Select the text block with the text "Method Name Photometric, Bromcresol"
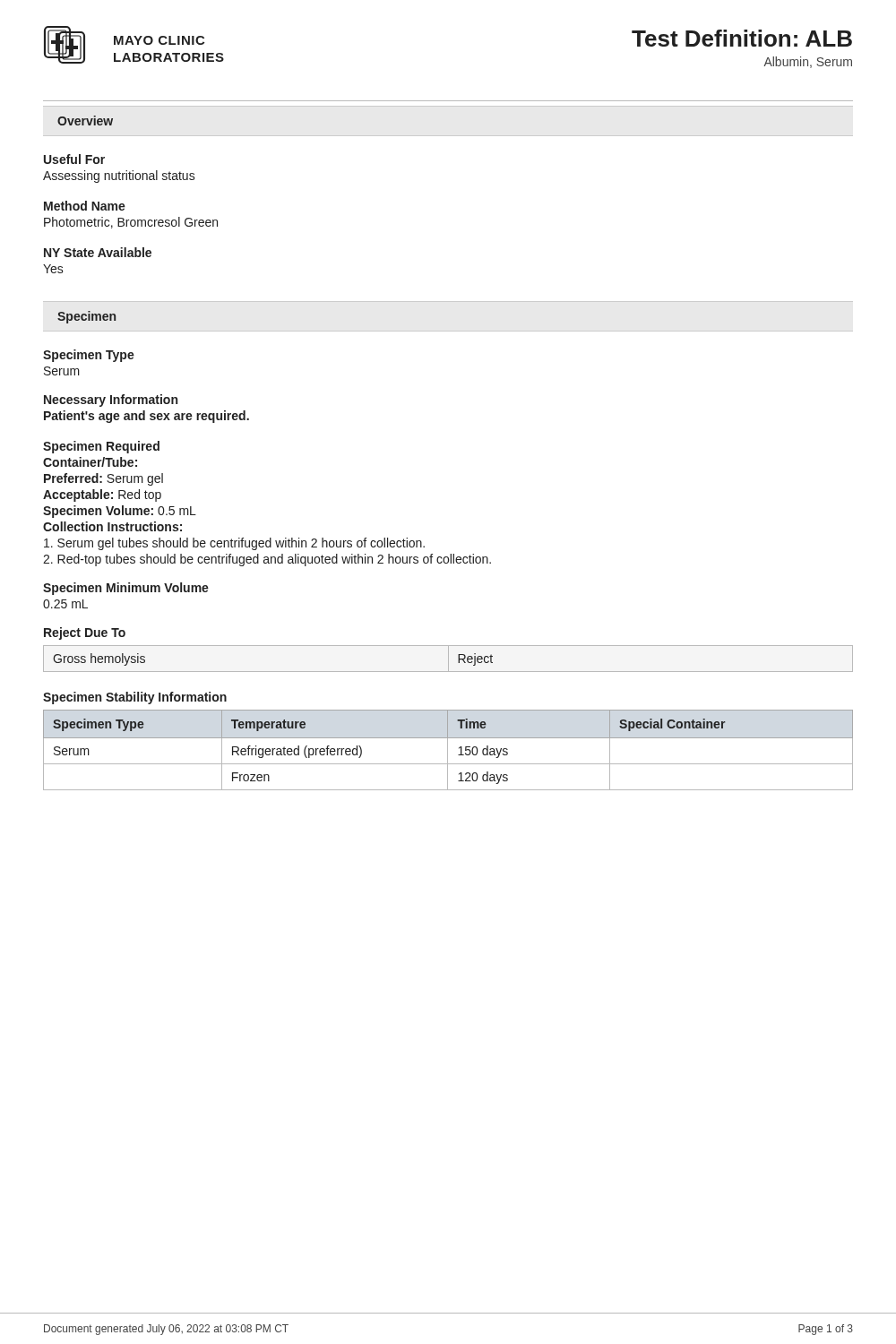This screenshot has width=896, height=1344. tap(85, 206)
